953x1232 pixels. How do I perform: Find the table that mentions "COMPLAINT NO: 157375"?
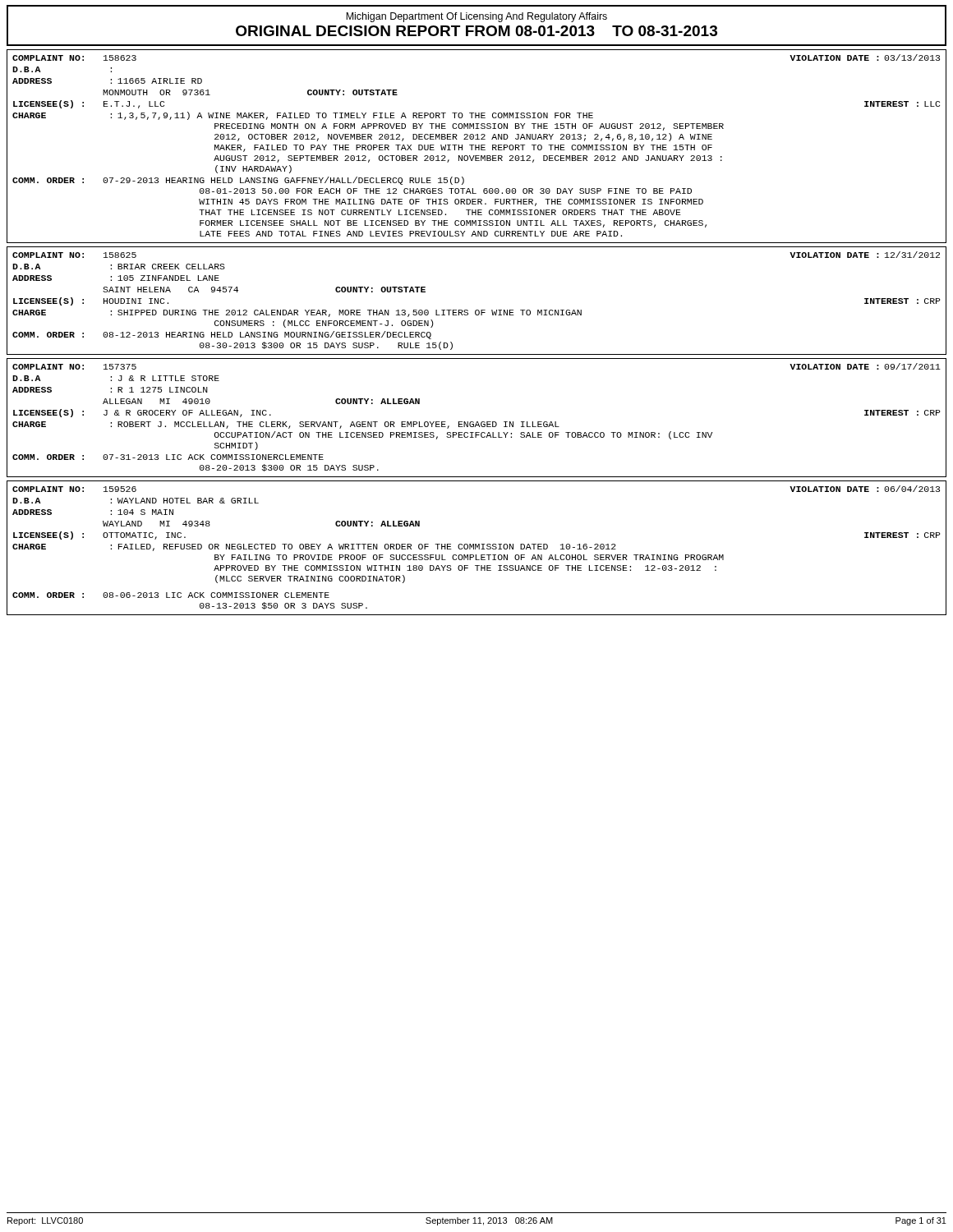click(x=476, y=418)
